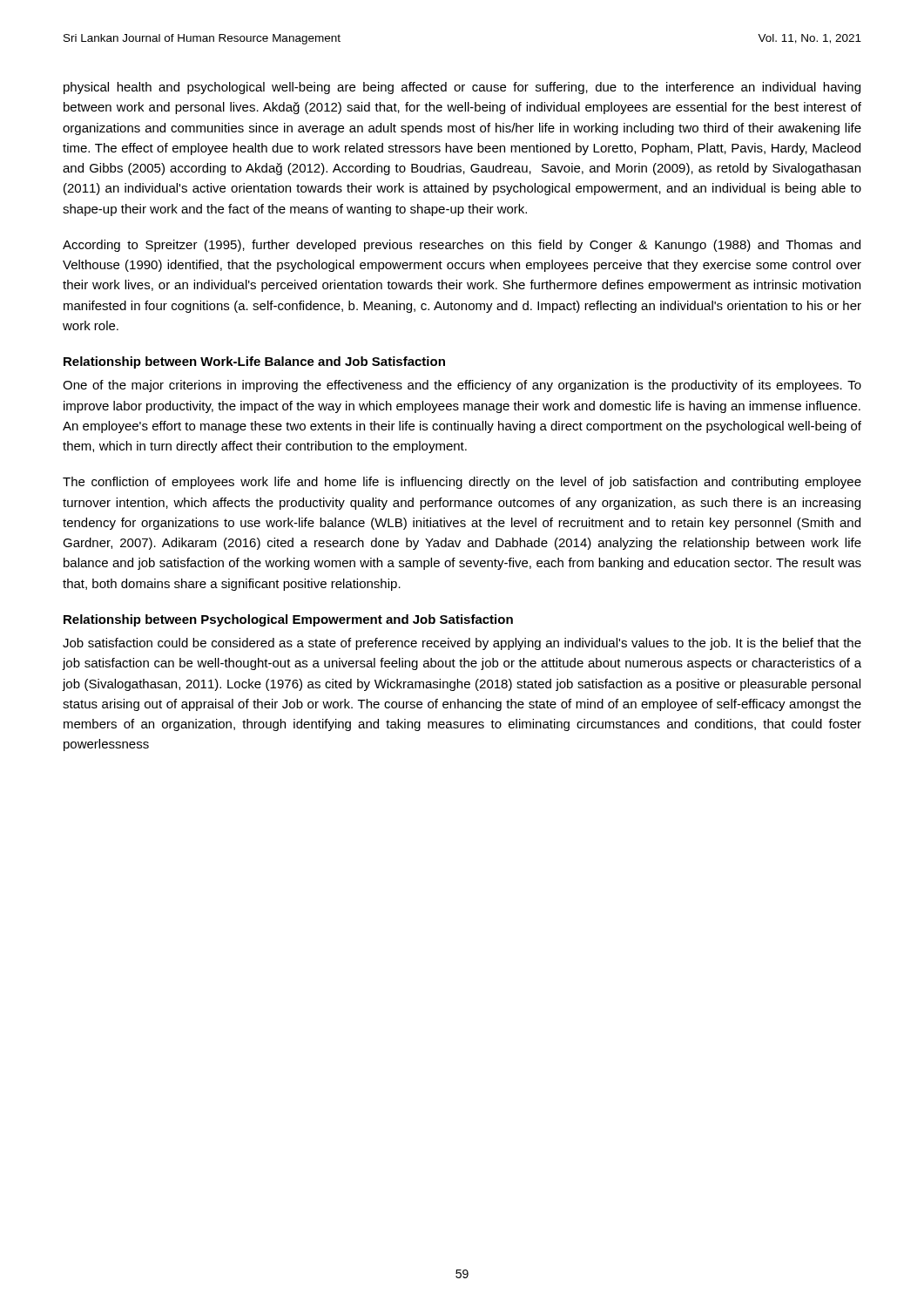Locate the text block that reads "Job satisfaction could"

click(462, 693)
